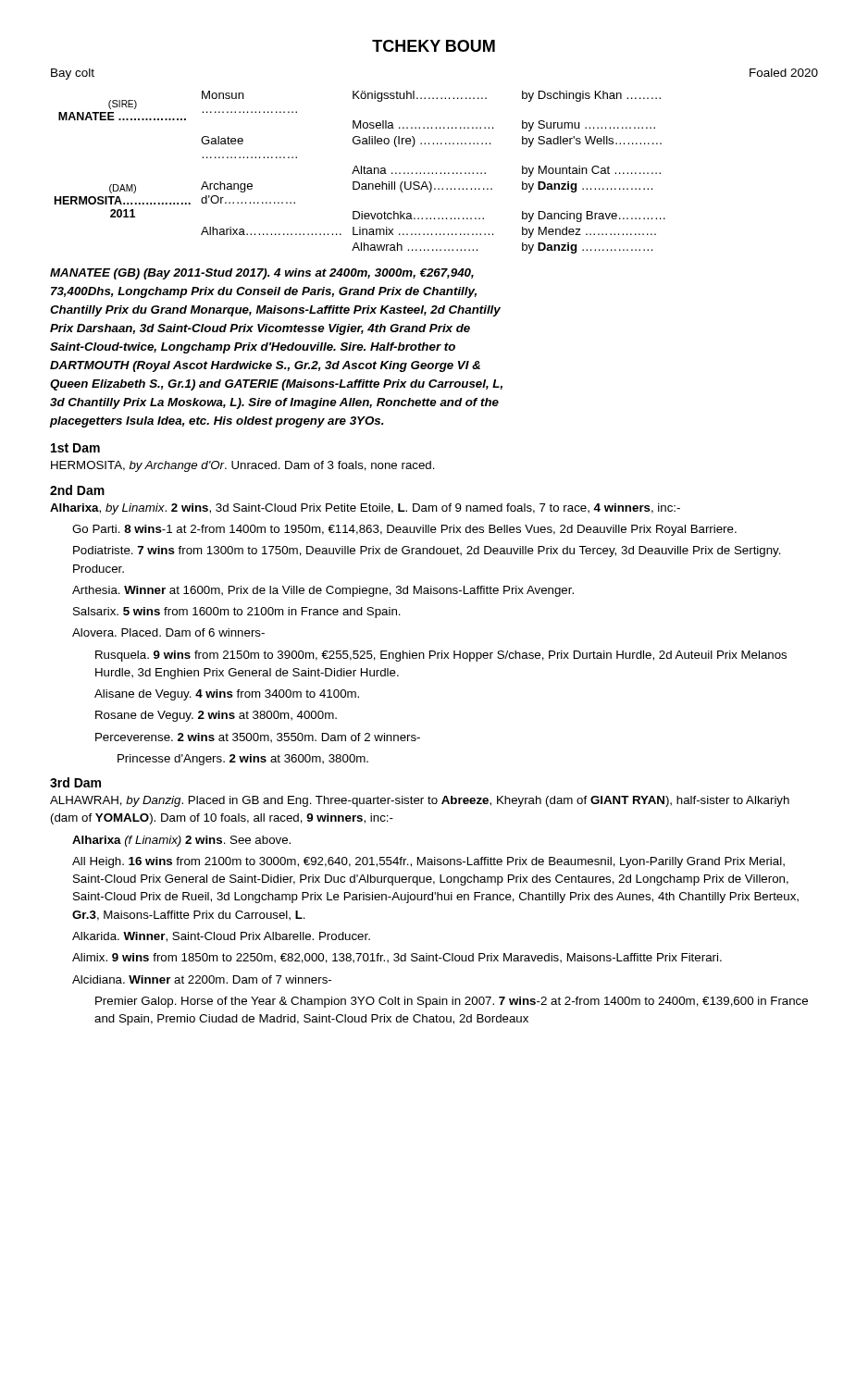Click on the text that says "Bay colt Foaled 2020"
The height and width of the screenshot is (1388, 868).
click(x=76, y=74)
